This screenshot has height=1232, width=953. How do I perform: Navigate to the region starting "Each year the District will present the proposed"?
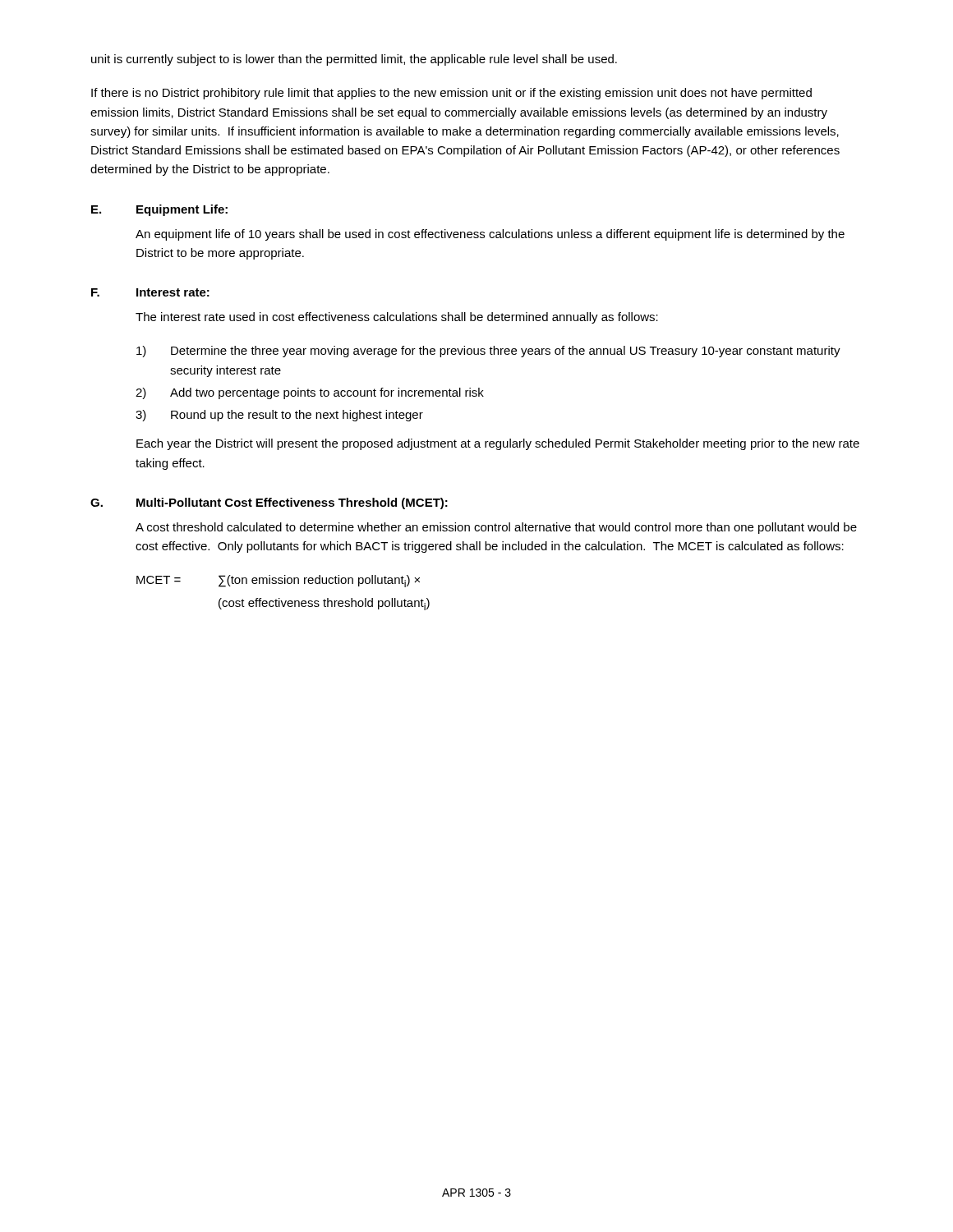(x=498, y=453)
